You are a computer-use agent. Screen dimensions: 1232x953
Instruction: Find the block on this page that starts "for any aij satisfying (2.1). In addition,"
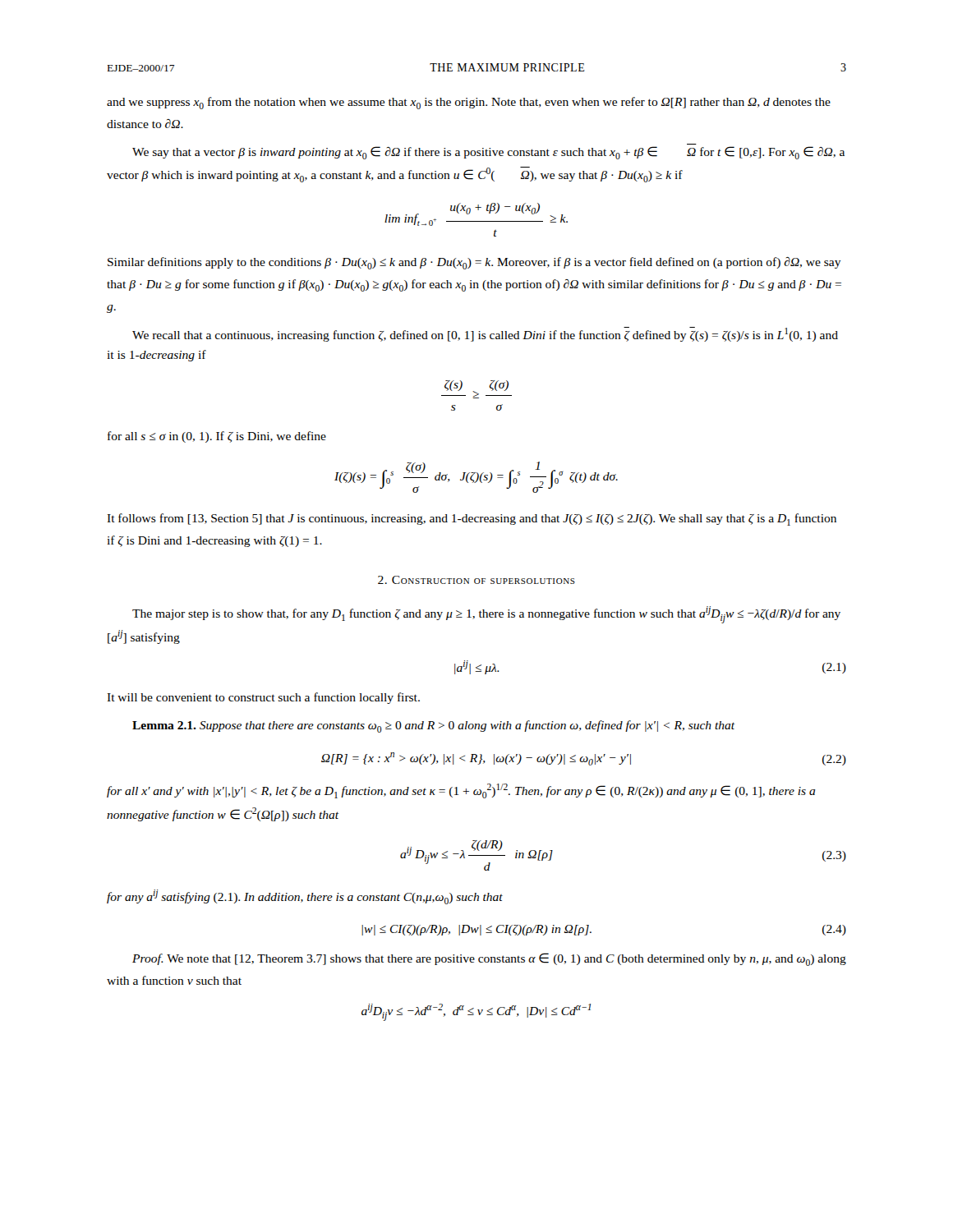476,898
